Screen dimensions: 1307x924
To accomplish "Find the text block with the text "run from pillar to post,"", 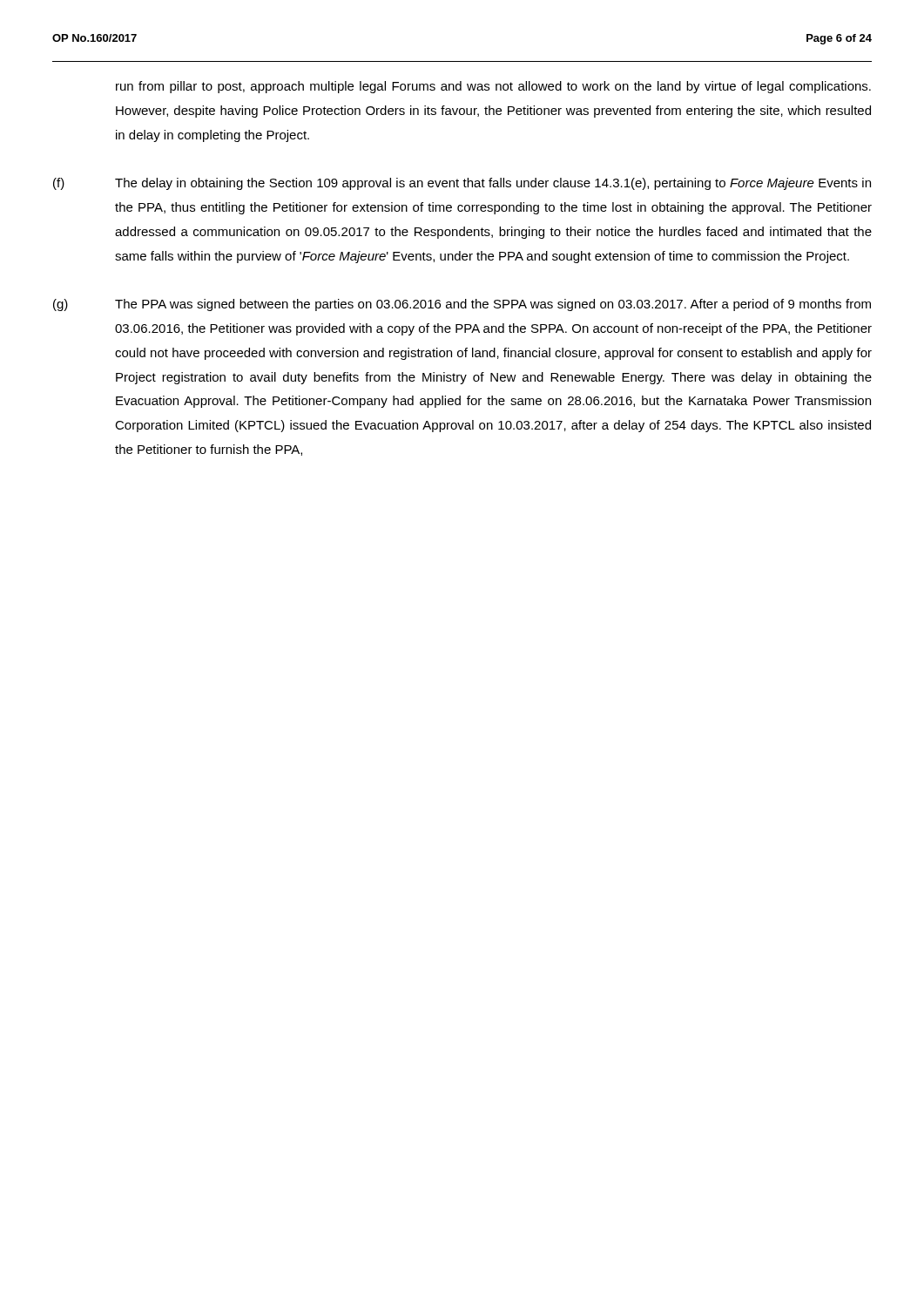I will 493,110.
